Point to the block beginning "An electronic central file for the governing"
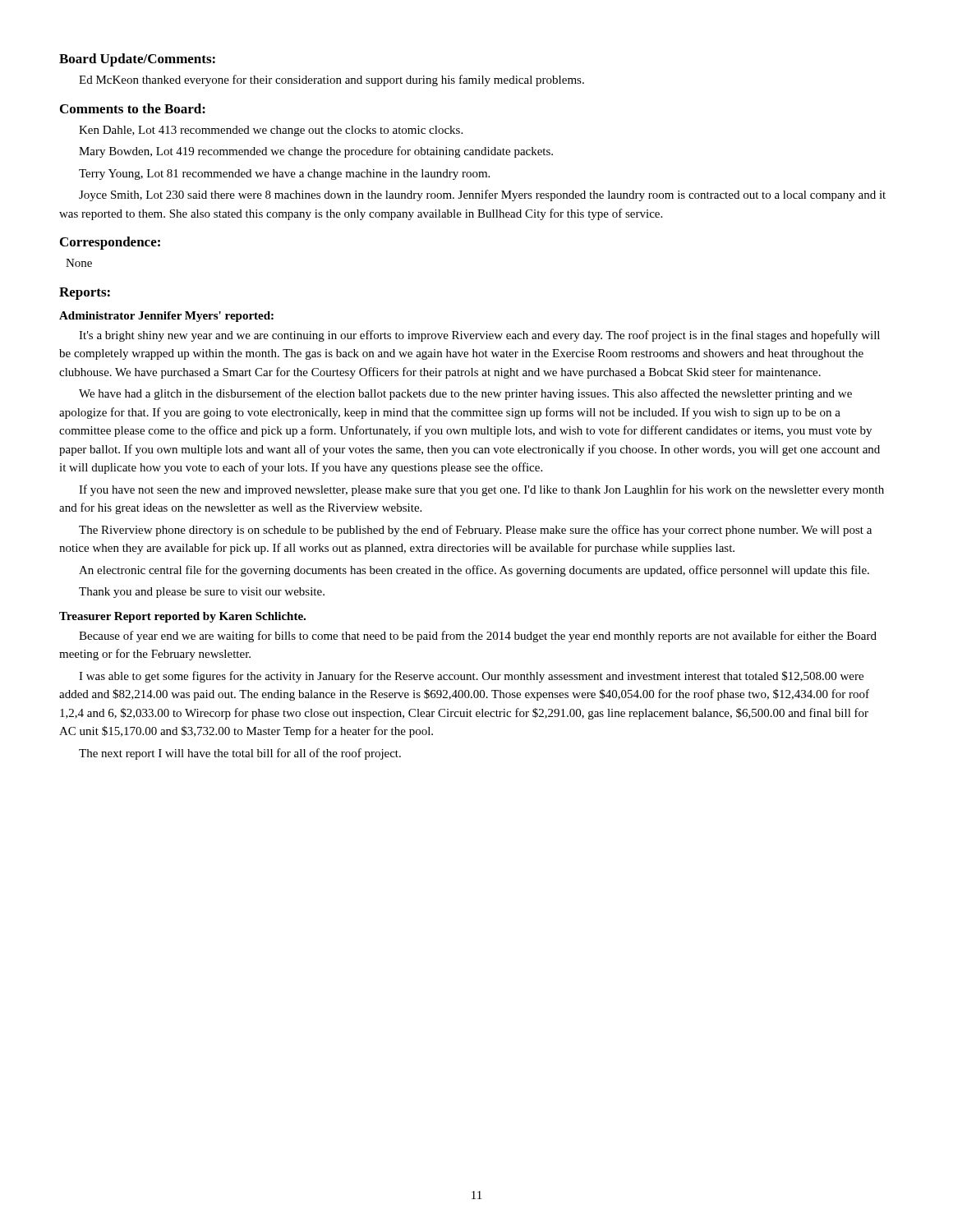953x1232 pixels. click(474, 570)
